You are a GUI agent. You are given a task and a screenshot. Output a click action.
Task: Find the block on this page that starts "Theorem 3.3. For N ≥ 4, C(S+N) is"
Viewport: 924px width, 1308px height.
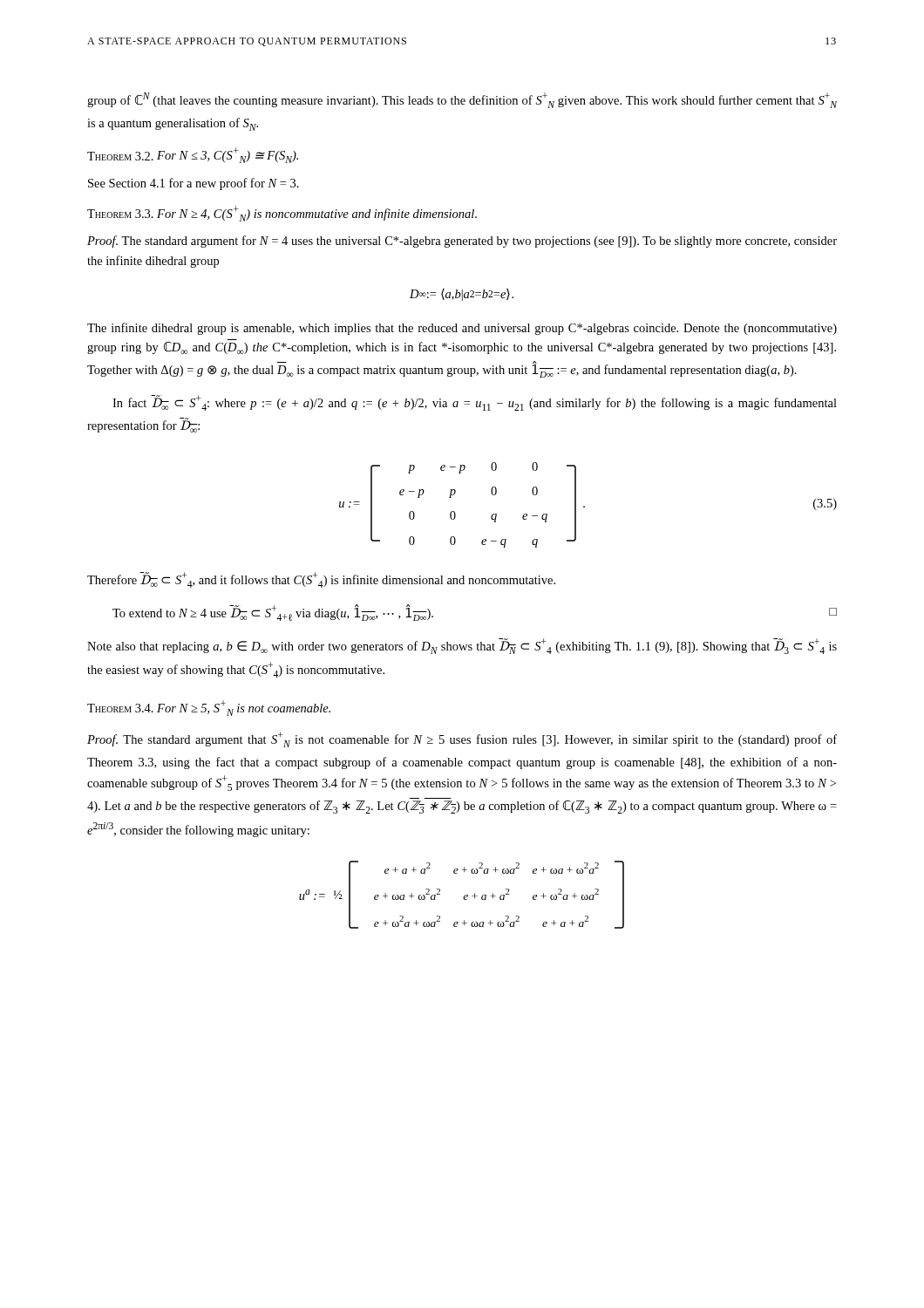(282, 214)
